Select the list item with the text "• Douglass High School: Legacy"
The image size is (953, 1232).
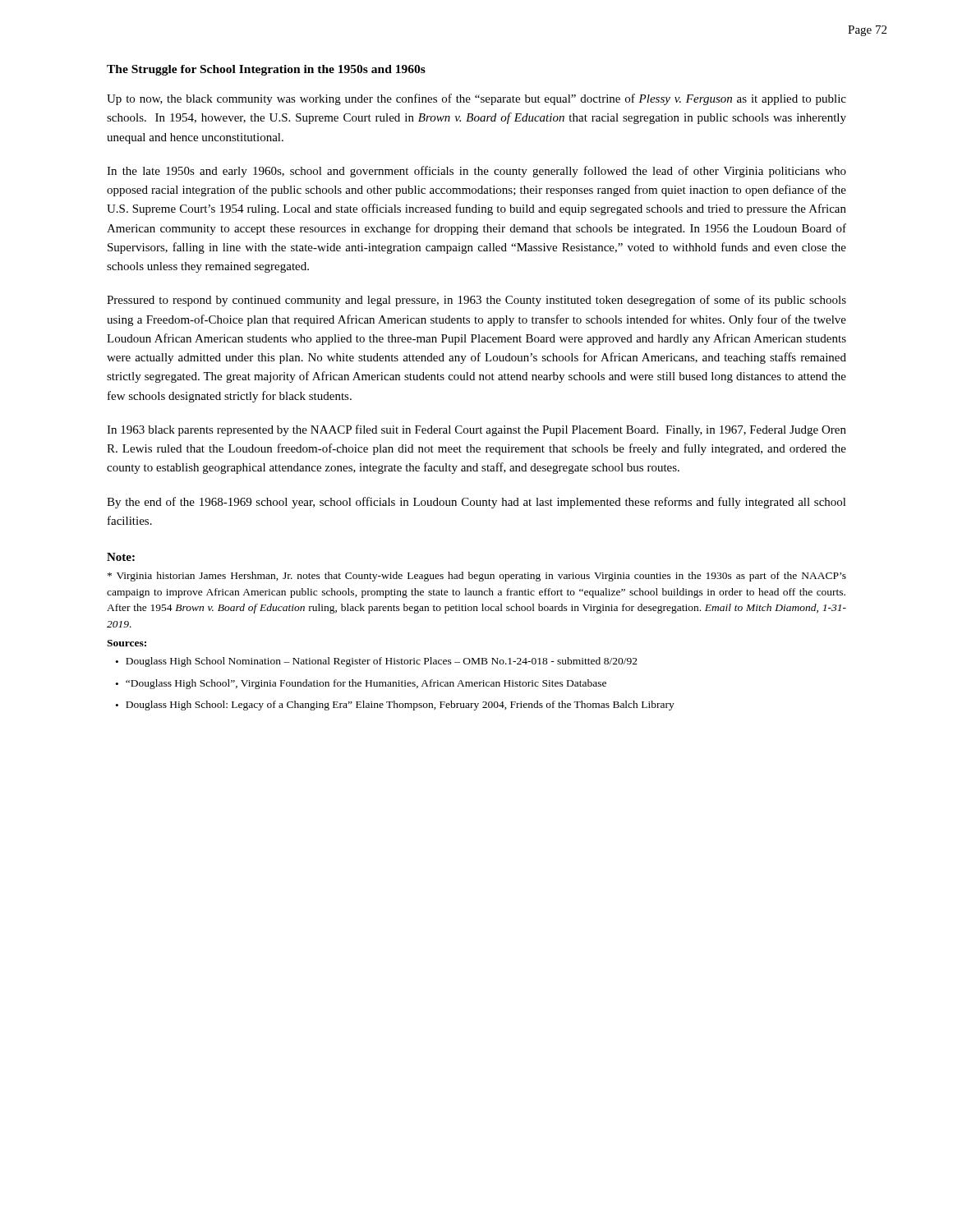coord(481,705)
